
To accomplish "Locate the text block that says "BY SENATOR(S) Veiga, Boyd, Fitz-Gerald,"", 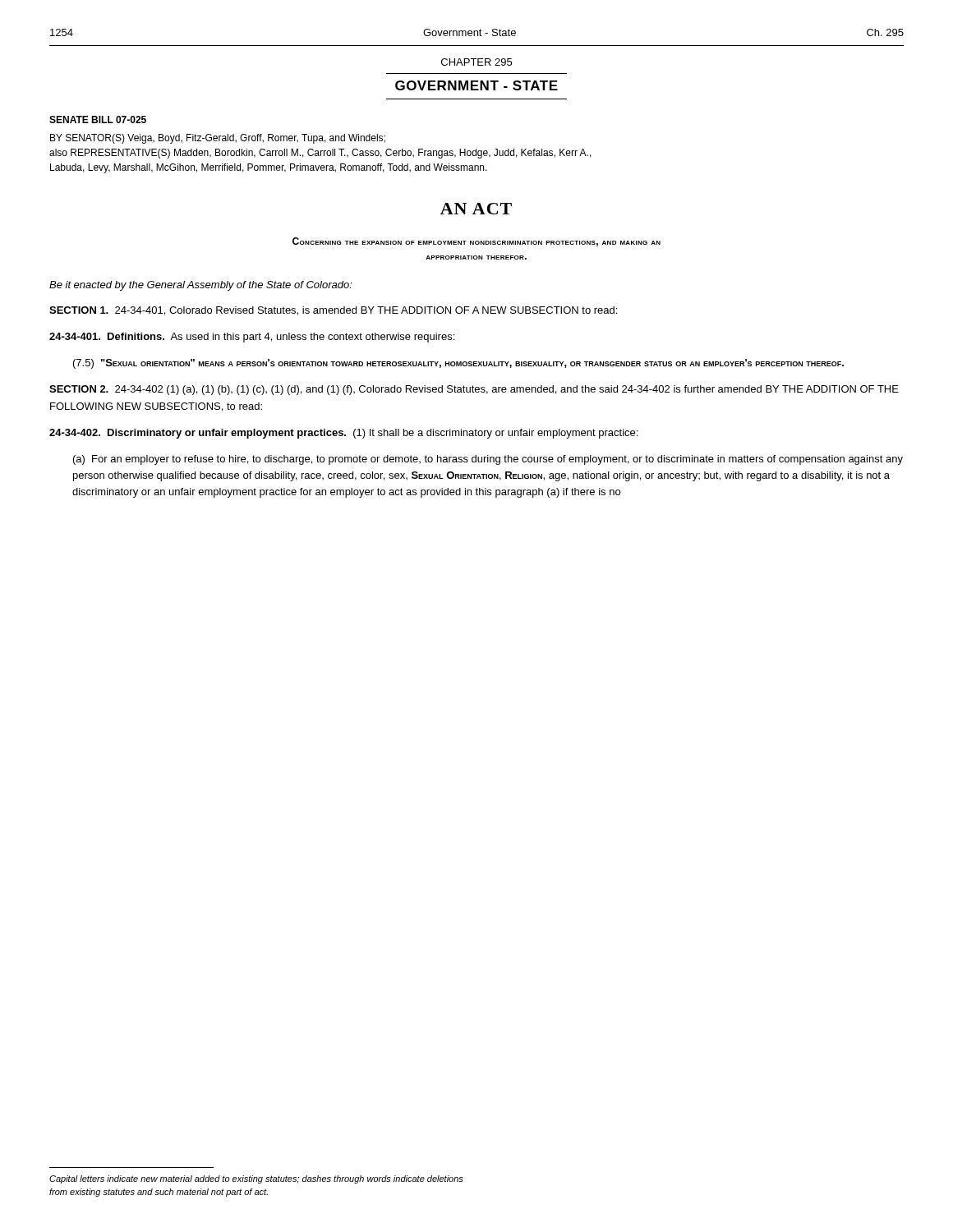I will coord(320,153).
